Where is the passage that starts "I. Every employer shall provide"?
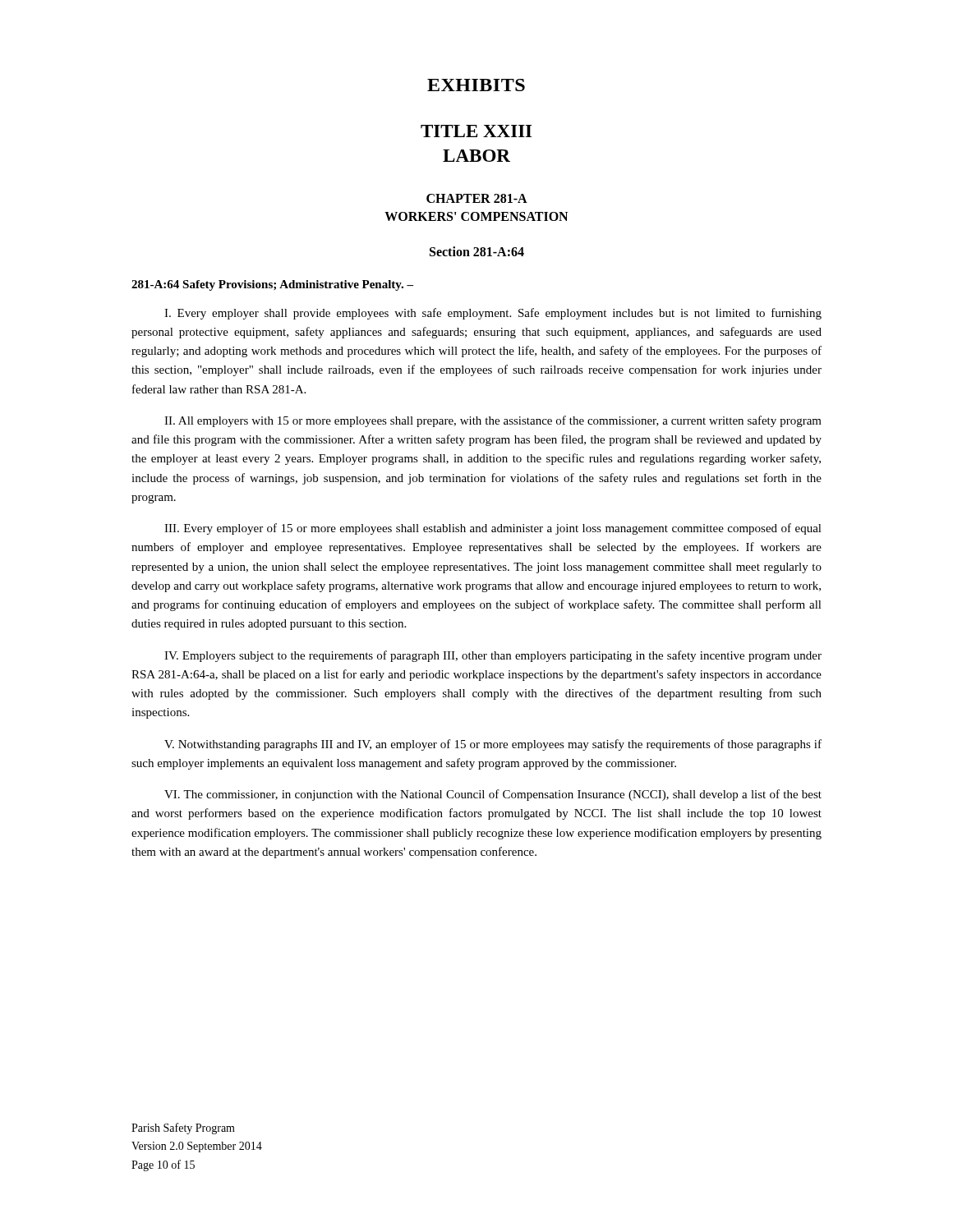The height and width of the screenshot is (1232, 953). [476, 583]
